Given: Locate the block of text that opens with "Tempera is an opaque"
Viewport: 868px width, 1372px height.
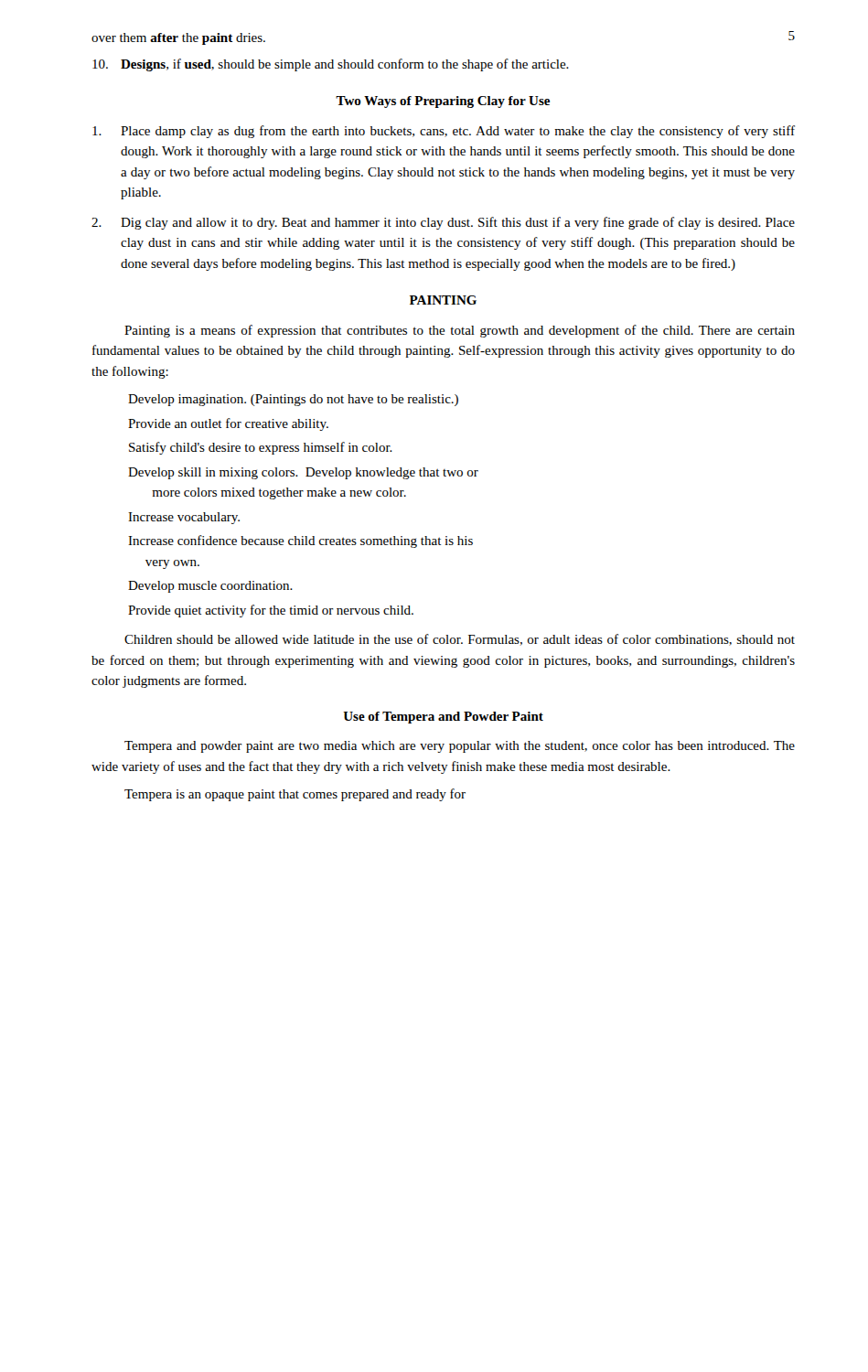Looking at the screenshot, I should tap(295, 794).
